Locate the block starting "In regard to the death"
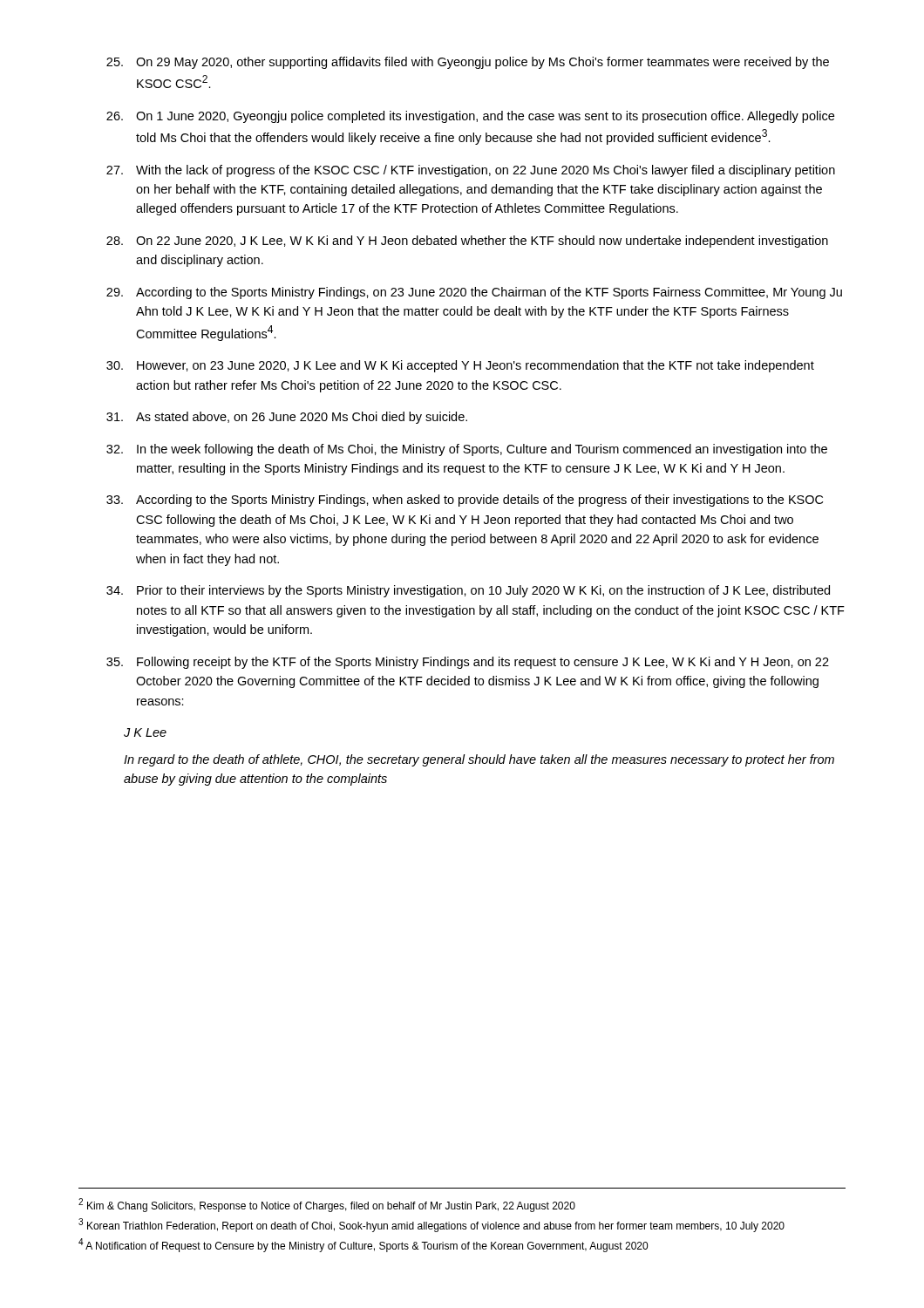924x1308 pixels. click(479, 769)
